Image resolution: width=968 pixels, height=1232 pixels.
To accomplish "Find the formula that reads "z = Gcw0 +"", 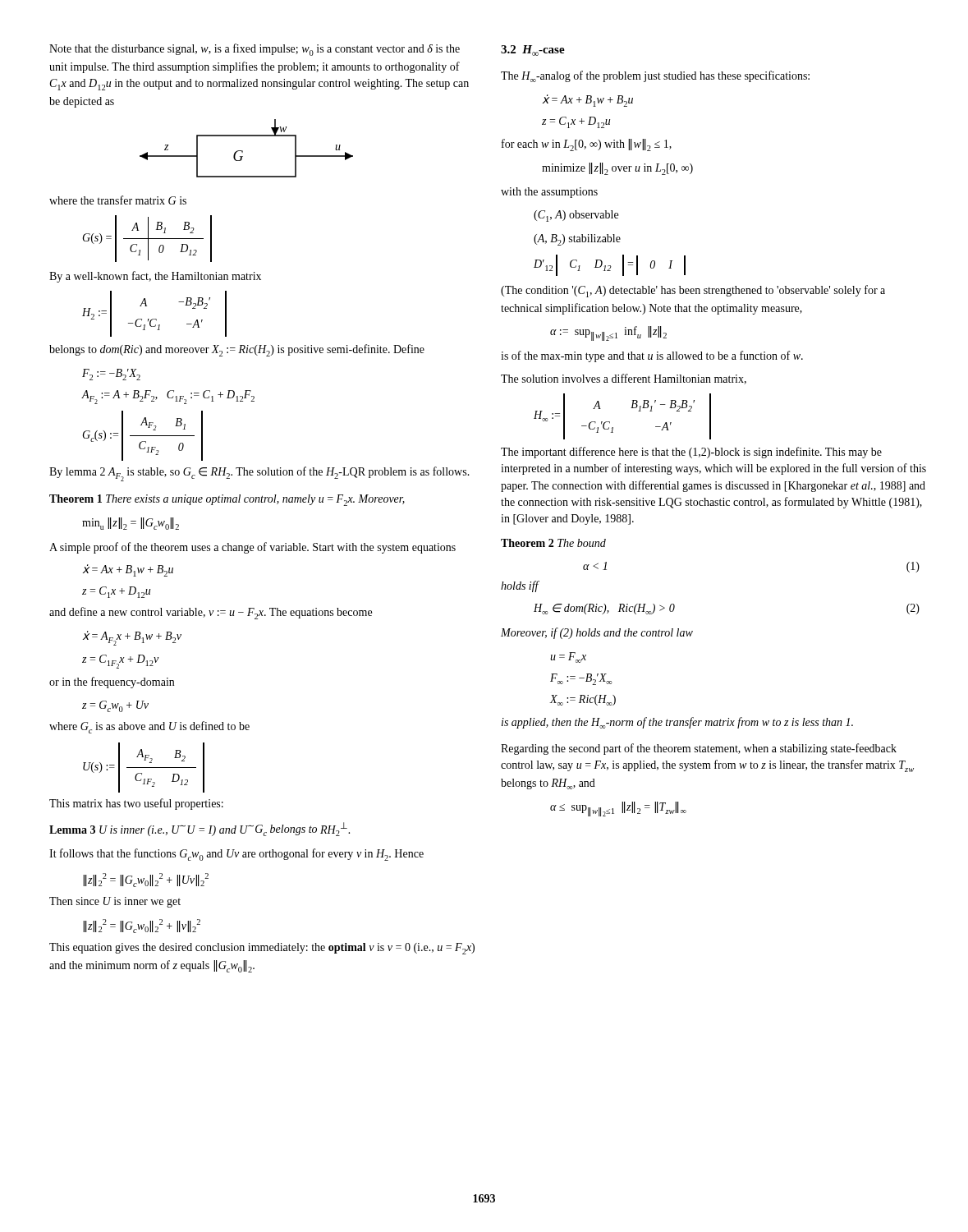I will 115,706.
